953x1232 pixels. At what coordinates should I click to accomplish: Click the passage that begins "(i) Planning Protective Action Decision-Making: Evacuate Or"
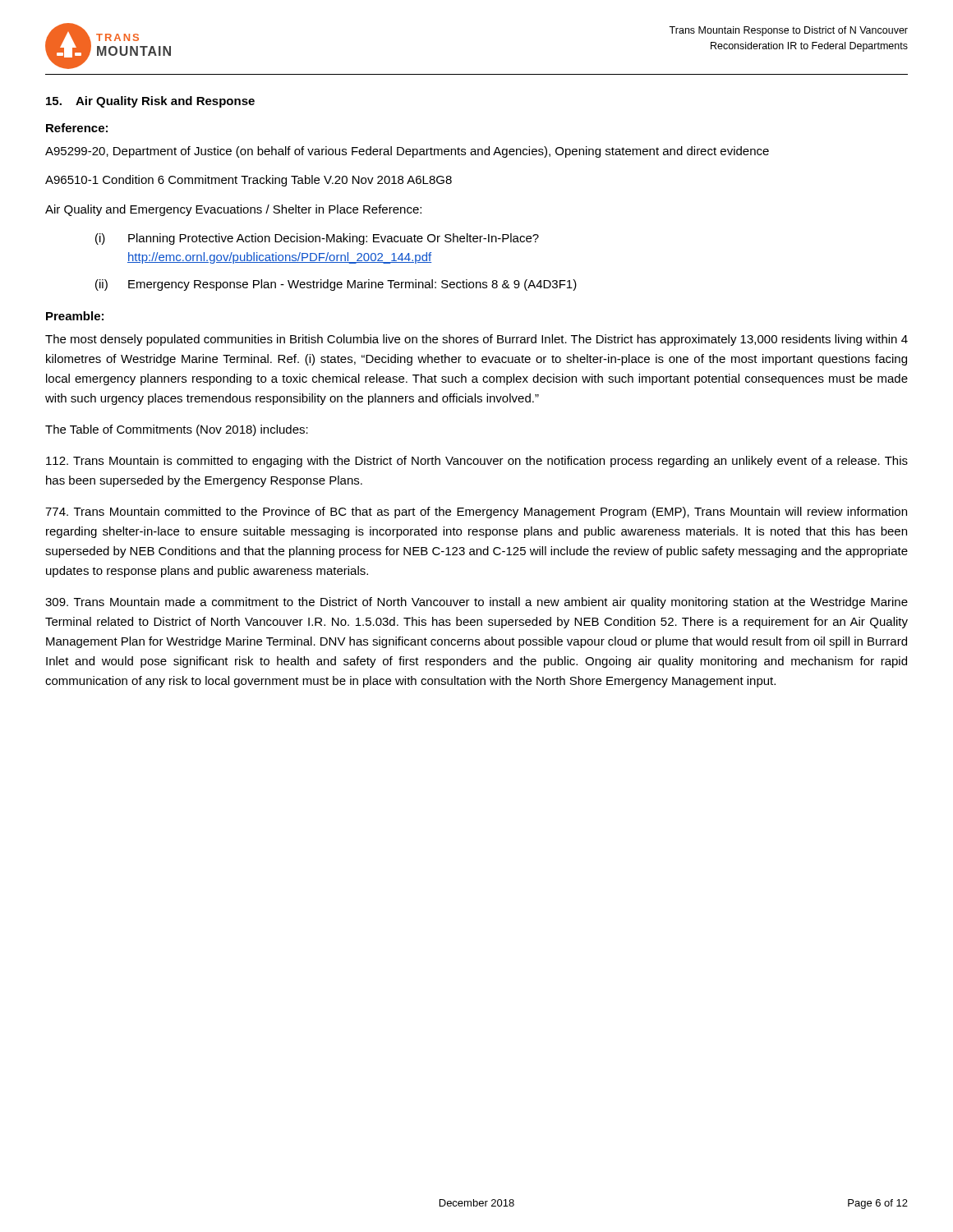[x=476, y=247]
